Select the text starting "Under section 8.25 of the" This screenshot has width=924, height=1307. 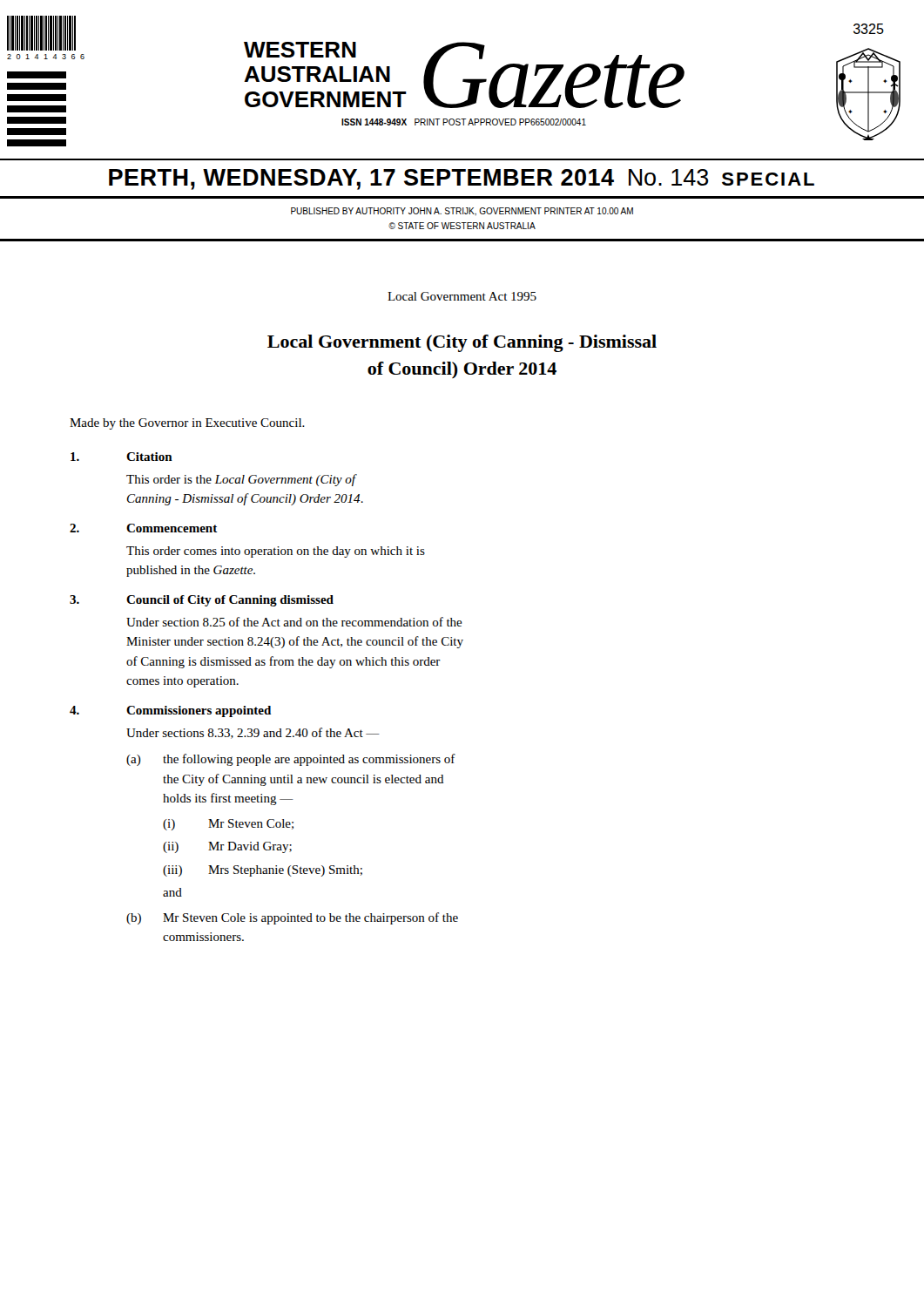[295, 651]
